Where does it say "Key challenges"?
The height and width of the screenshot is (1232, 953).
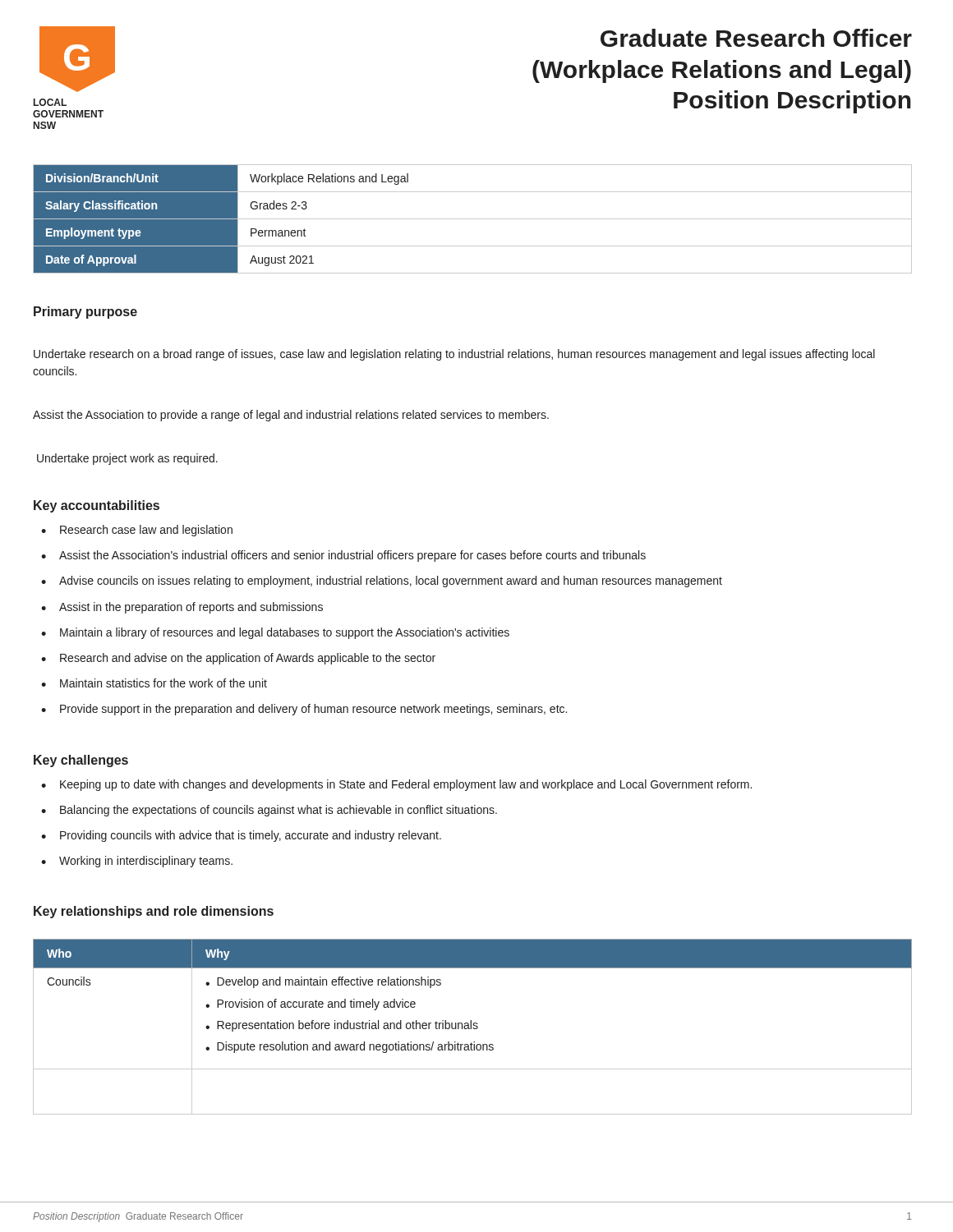[81, 760]
